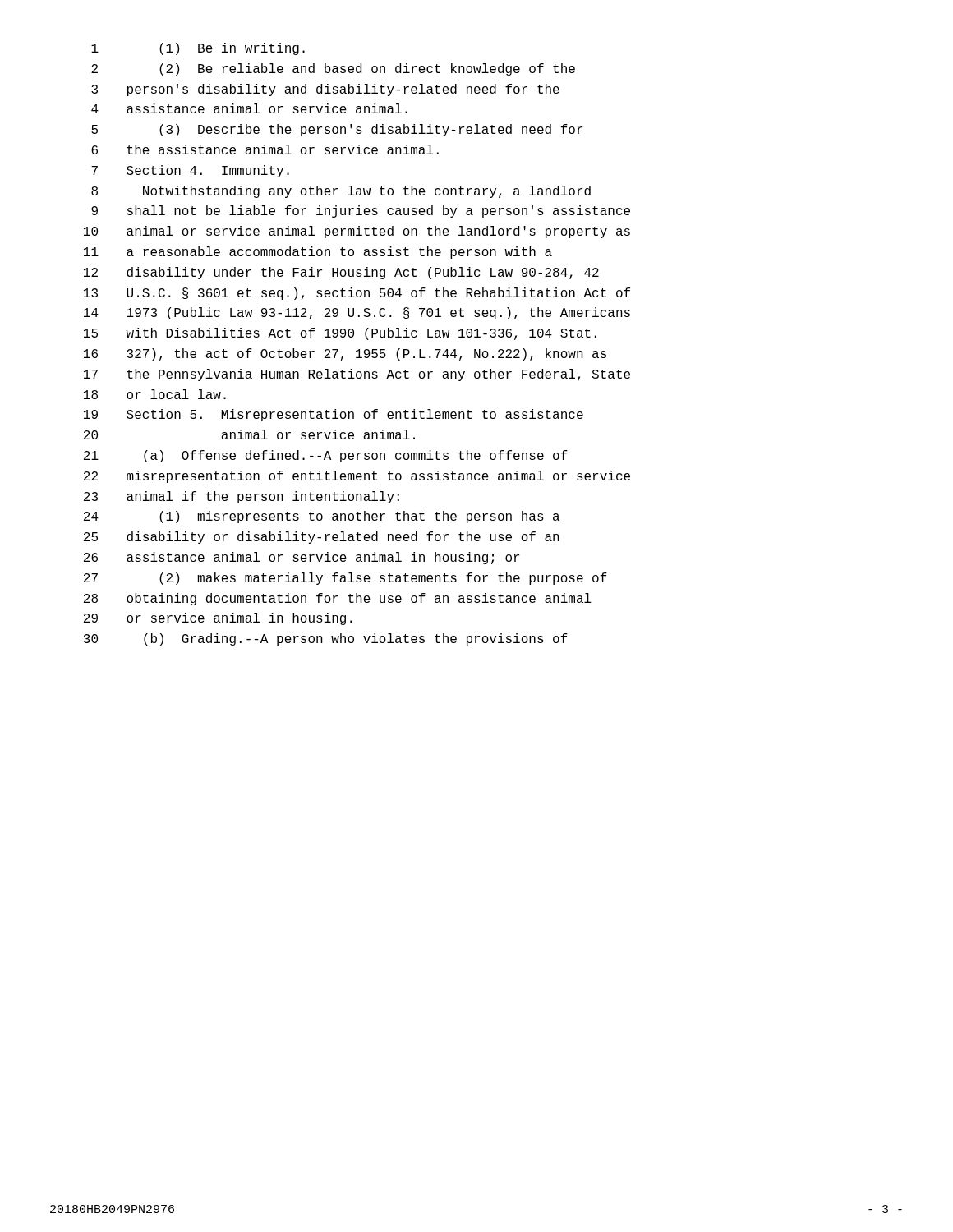
Task: Click on the list item containing "1 (1) Be in writing."
Action: (198, 49)
